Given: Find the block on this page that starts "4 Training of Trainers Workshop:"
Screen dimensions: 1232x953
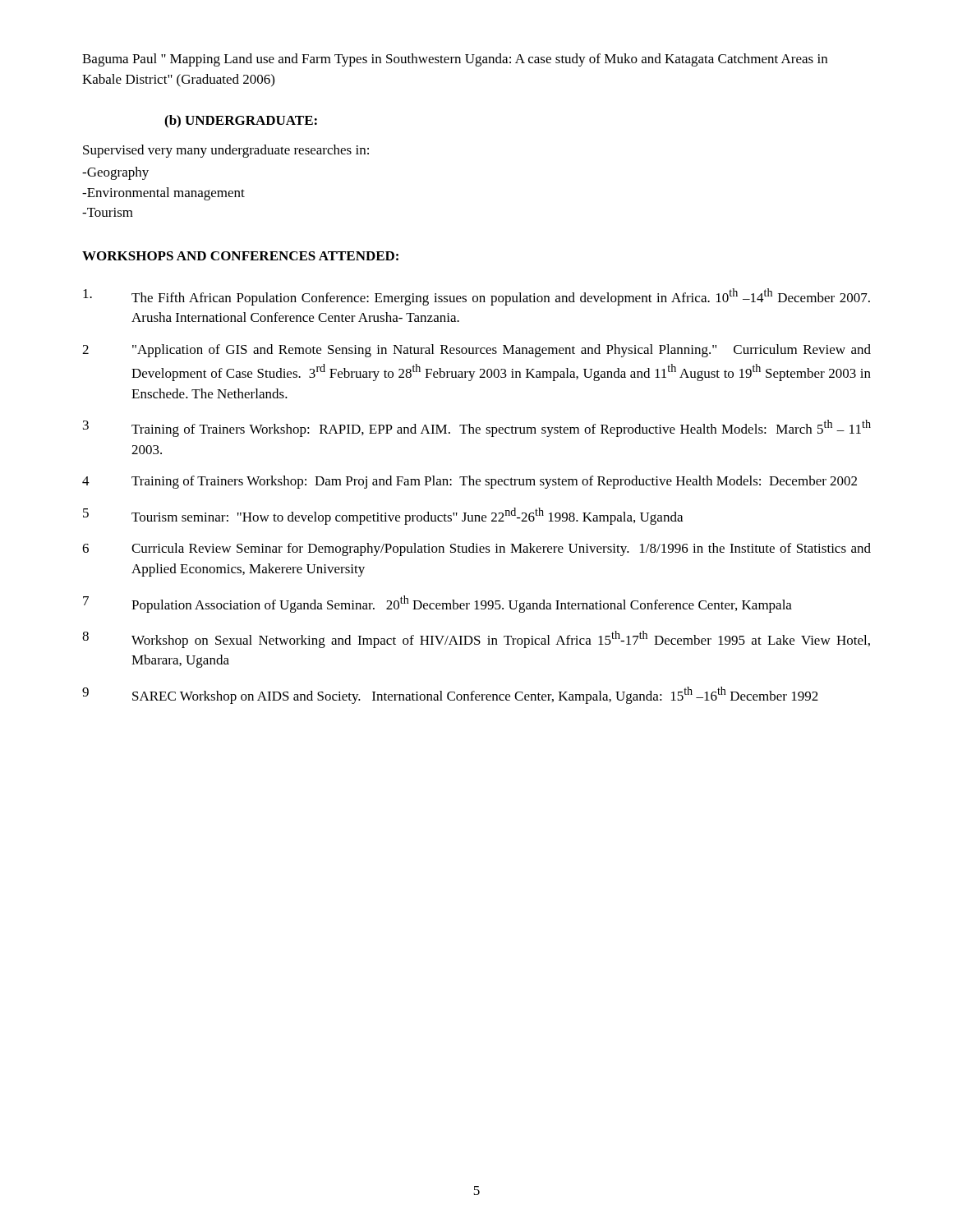Looking at the screenshot, I should [x=476, y=482].
